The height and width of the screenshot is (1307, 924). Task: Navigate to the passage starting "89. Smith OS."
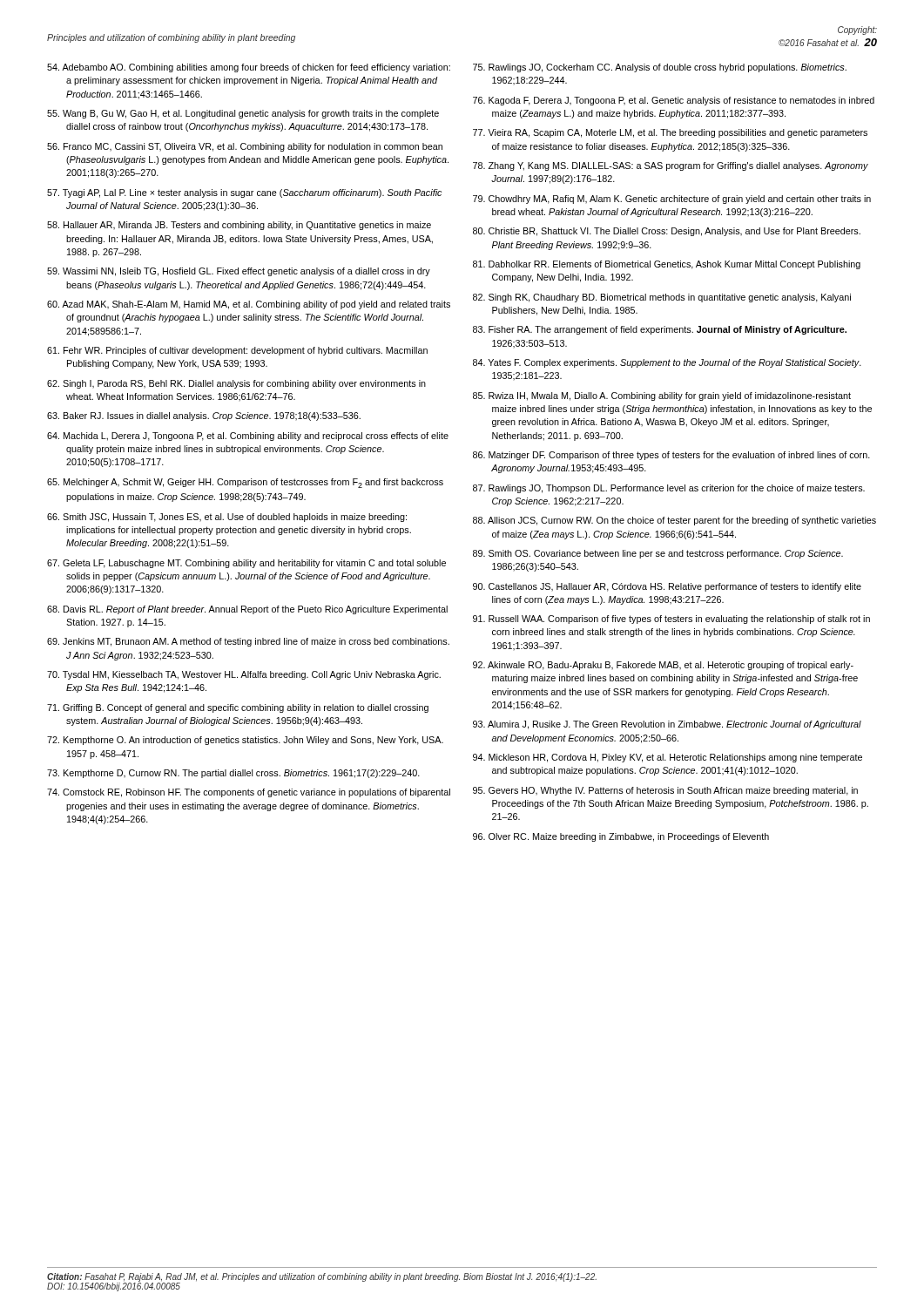tap(658, 560)
